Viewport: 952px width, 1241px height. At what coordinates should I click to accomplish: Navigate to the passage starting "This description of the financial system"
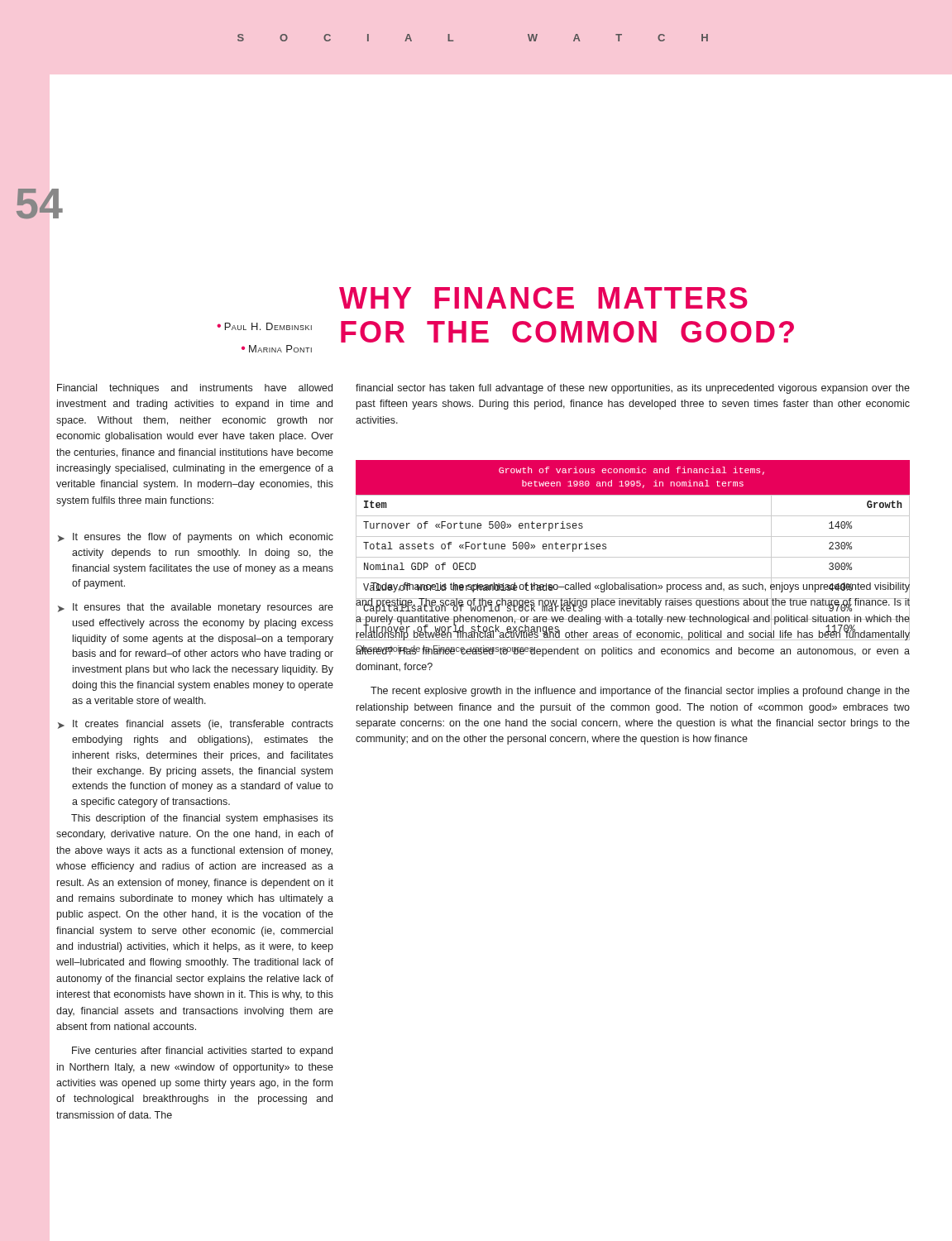click(195, 967)
